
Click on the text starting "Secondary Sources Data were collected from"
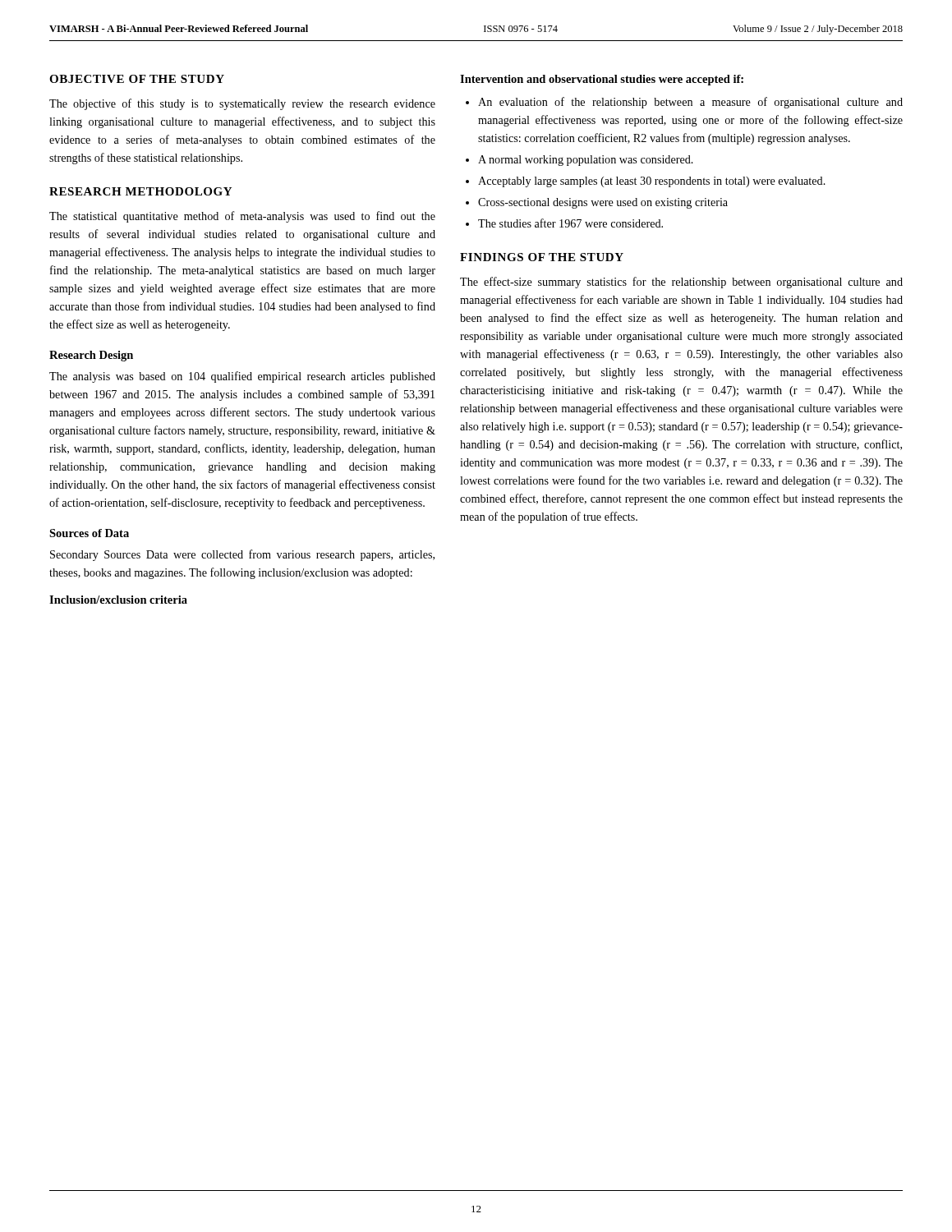(242, 563)
